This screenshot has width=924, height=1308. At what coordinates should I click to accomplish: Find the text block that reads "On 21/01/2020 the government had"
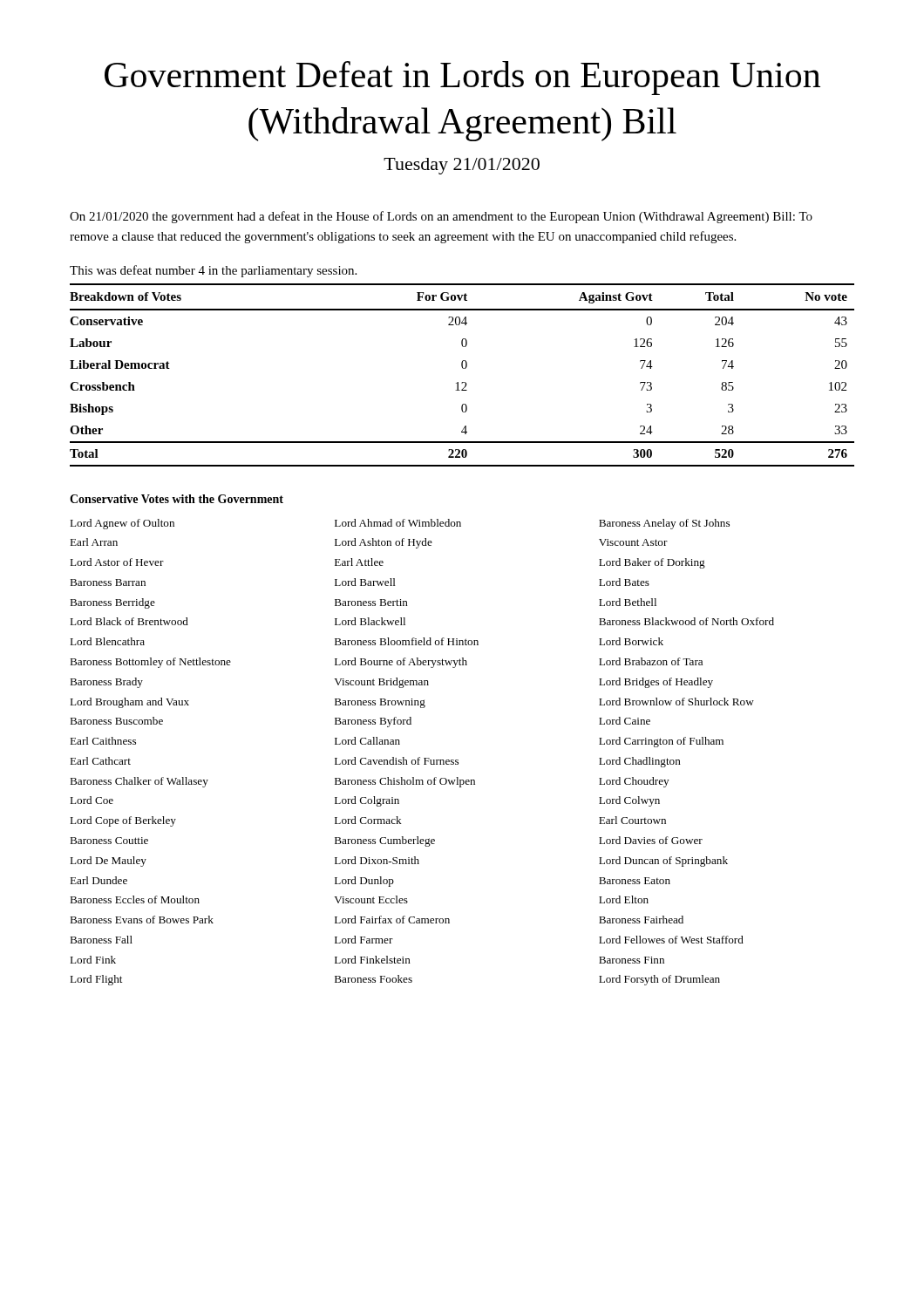[441, 226]
